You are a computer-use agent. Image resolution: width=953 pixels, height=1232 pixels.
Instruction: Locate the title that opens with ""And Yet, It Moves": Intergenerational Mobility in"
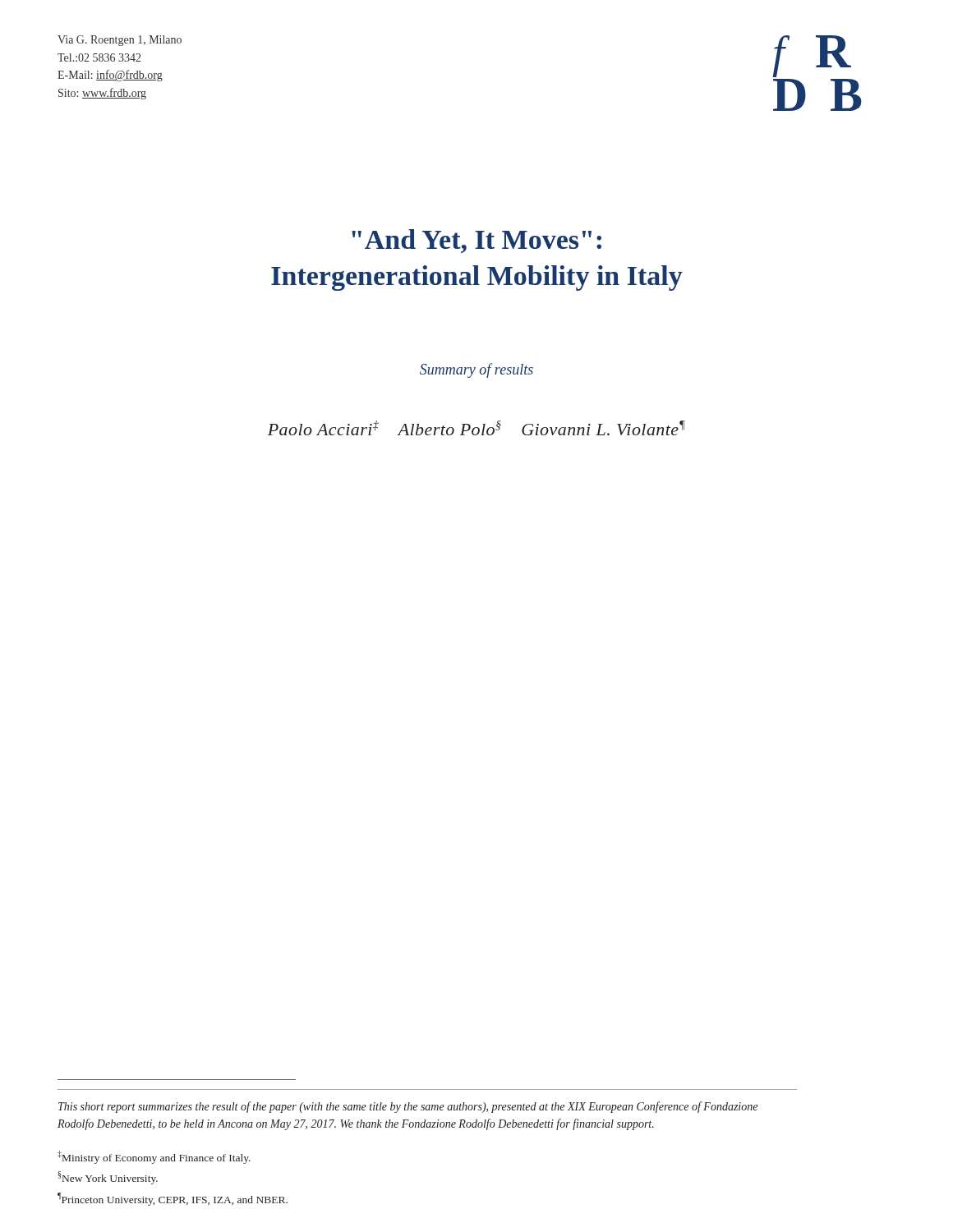click(x=476, y=258)
